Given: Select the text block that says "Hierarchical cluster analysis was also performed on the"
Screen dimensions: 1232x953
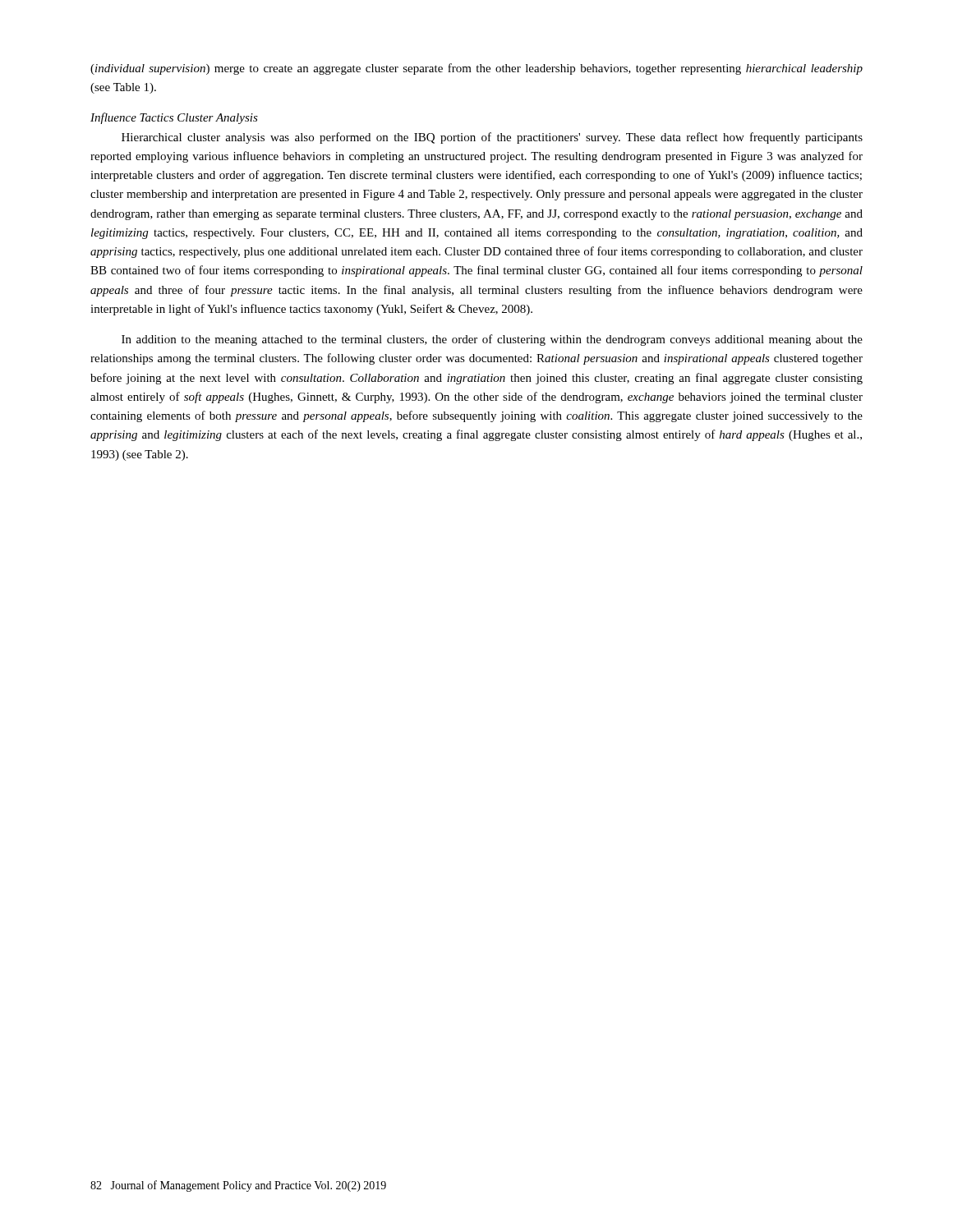Looking at the screenshot, I should pyautogui.click(x=476, y=223).
